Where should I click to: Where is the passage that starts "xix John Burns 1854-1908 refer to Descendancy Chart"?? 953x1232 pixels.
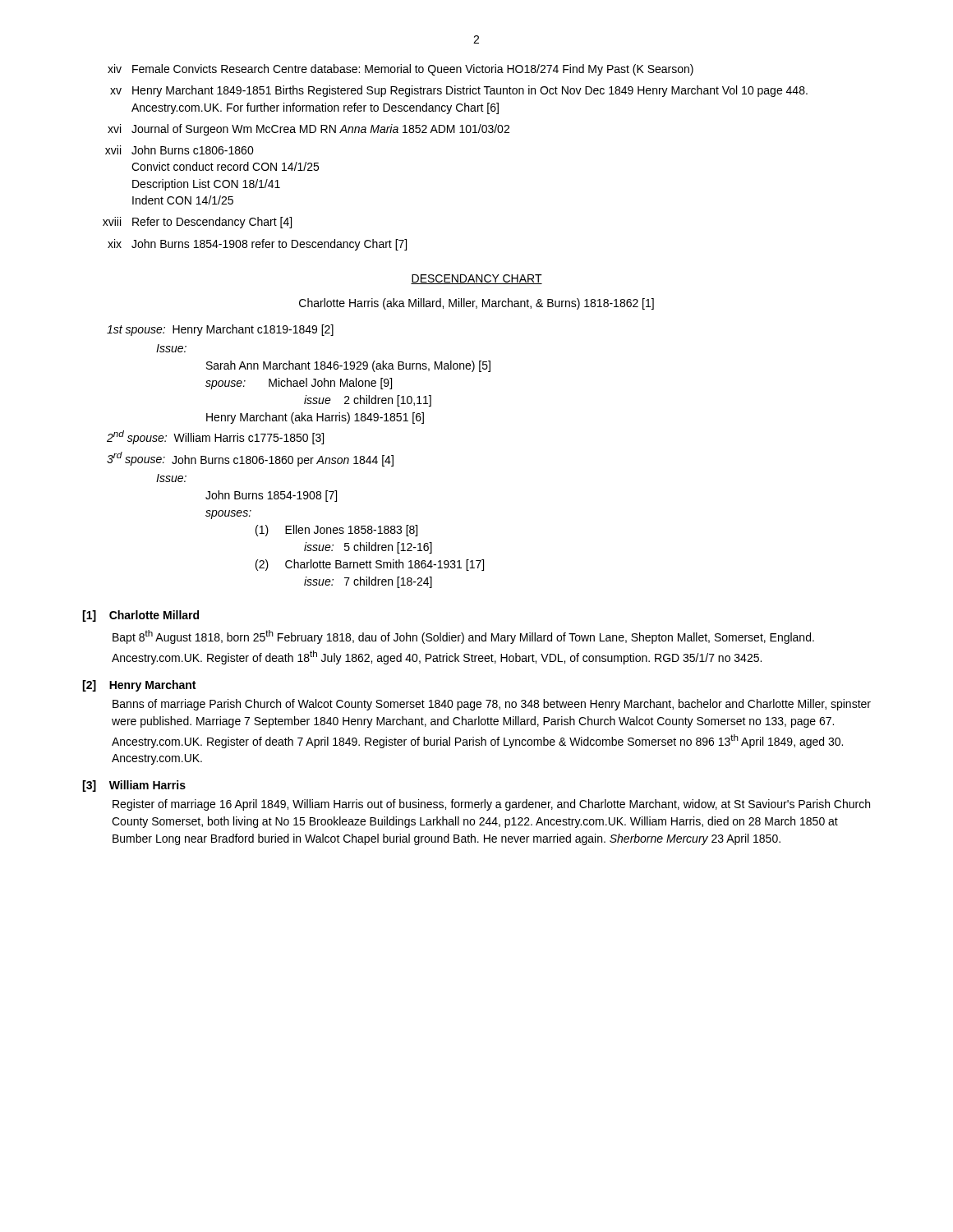257,245
